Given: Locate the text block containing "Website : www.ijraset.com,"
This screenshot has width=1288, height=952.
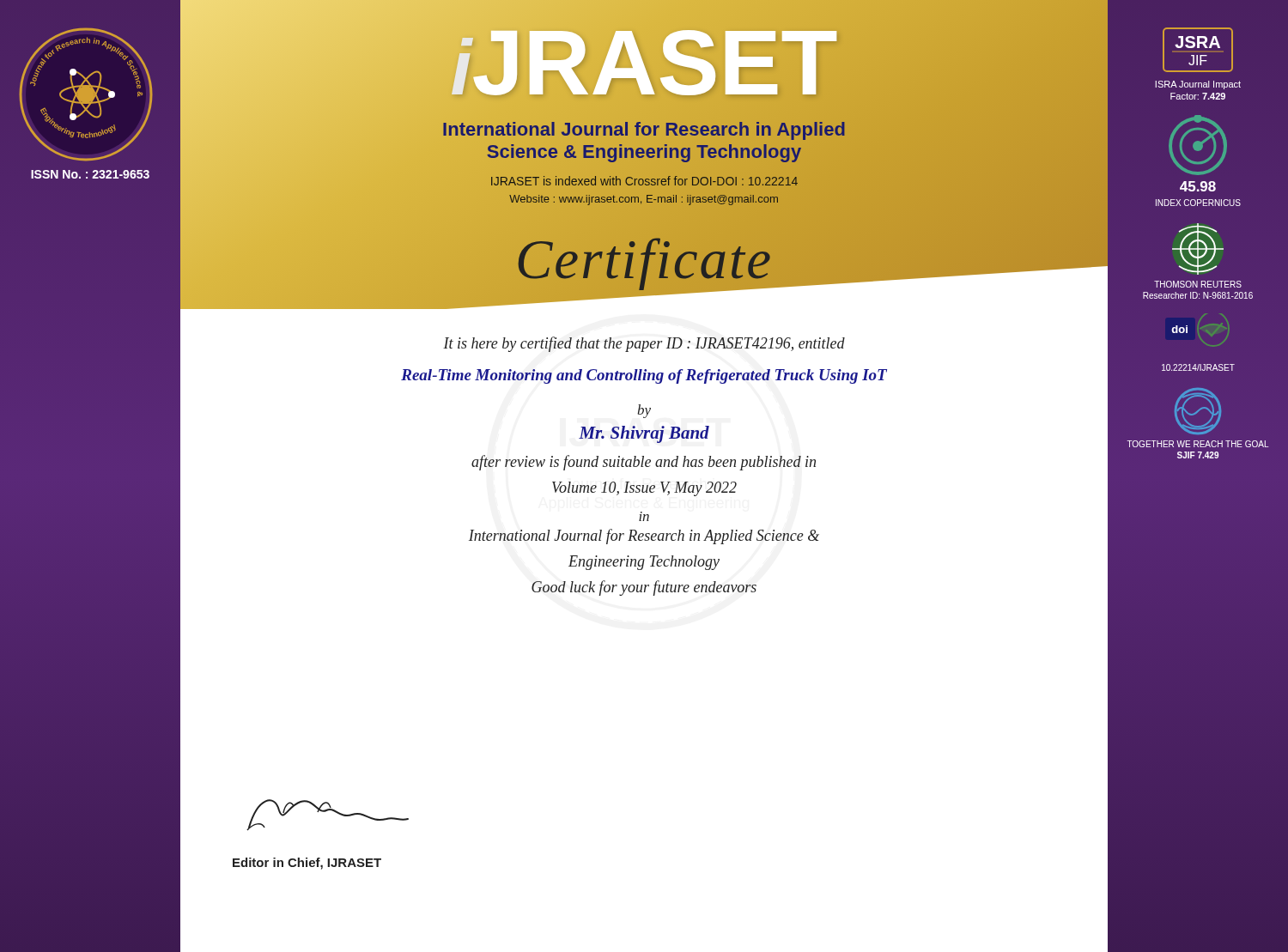Looking at the screenshot, I should pos(644,199).
